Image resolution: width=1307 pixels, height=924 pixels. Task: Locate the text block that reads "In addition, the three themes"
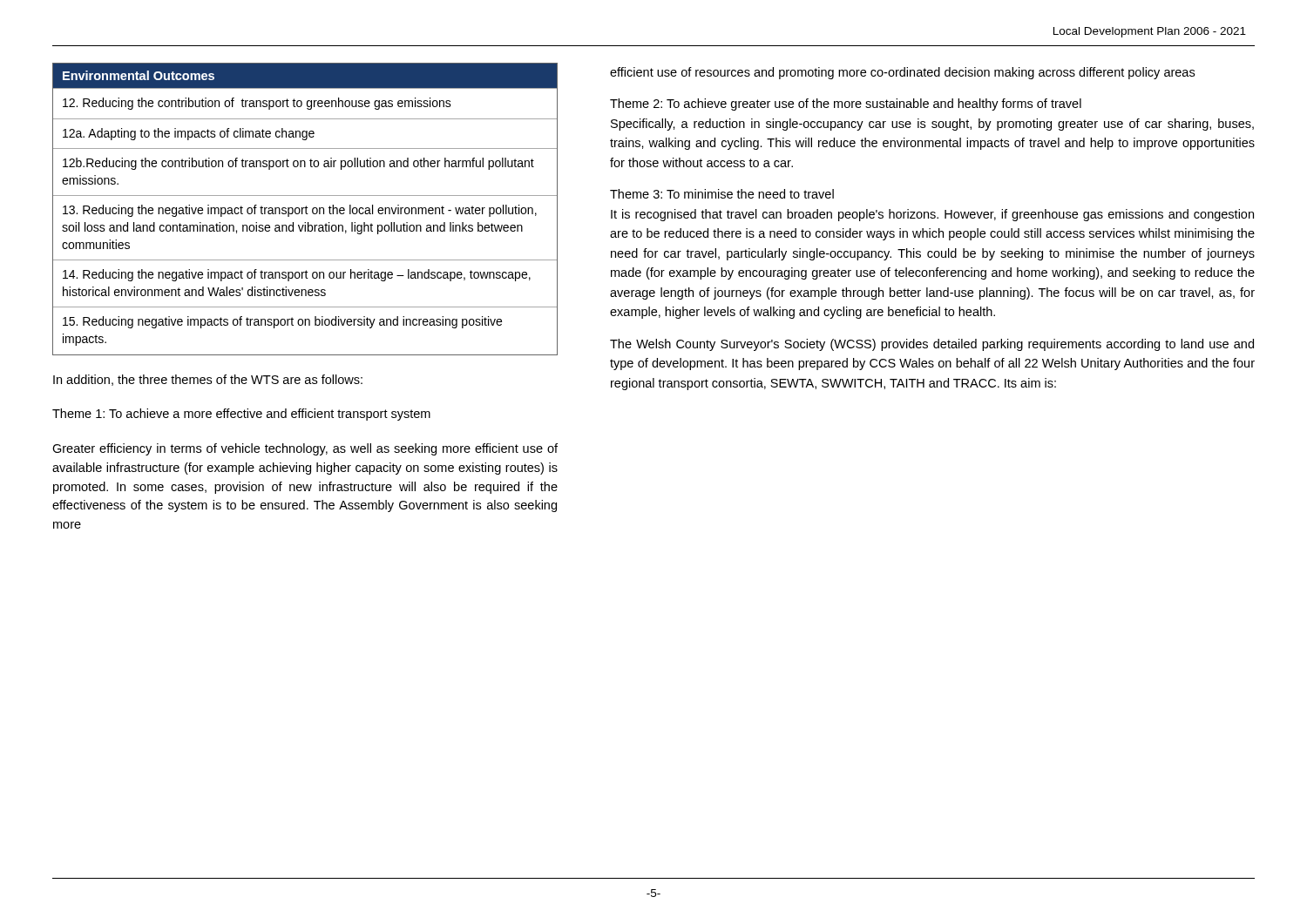tap(208, 379)
